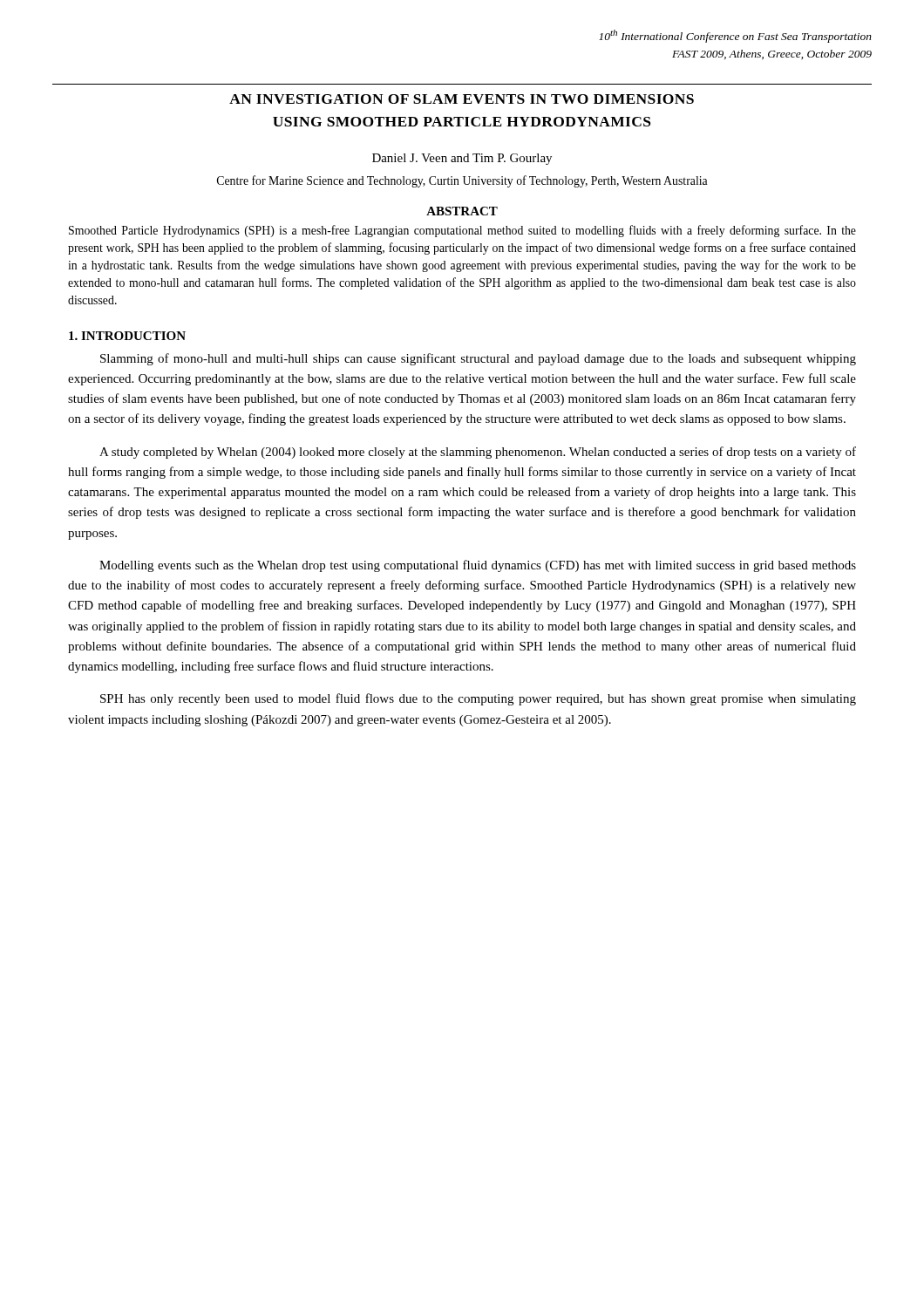Find the text block that reads "Slamming of mono-hull"

pos(462,388)
